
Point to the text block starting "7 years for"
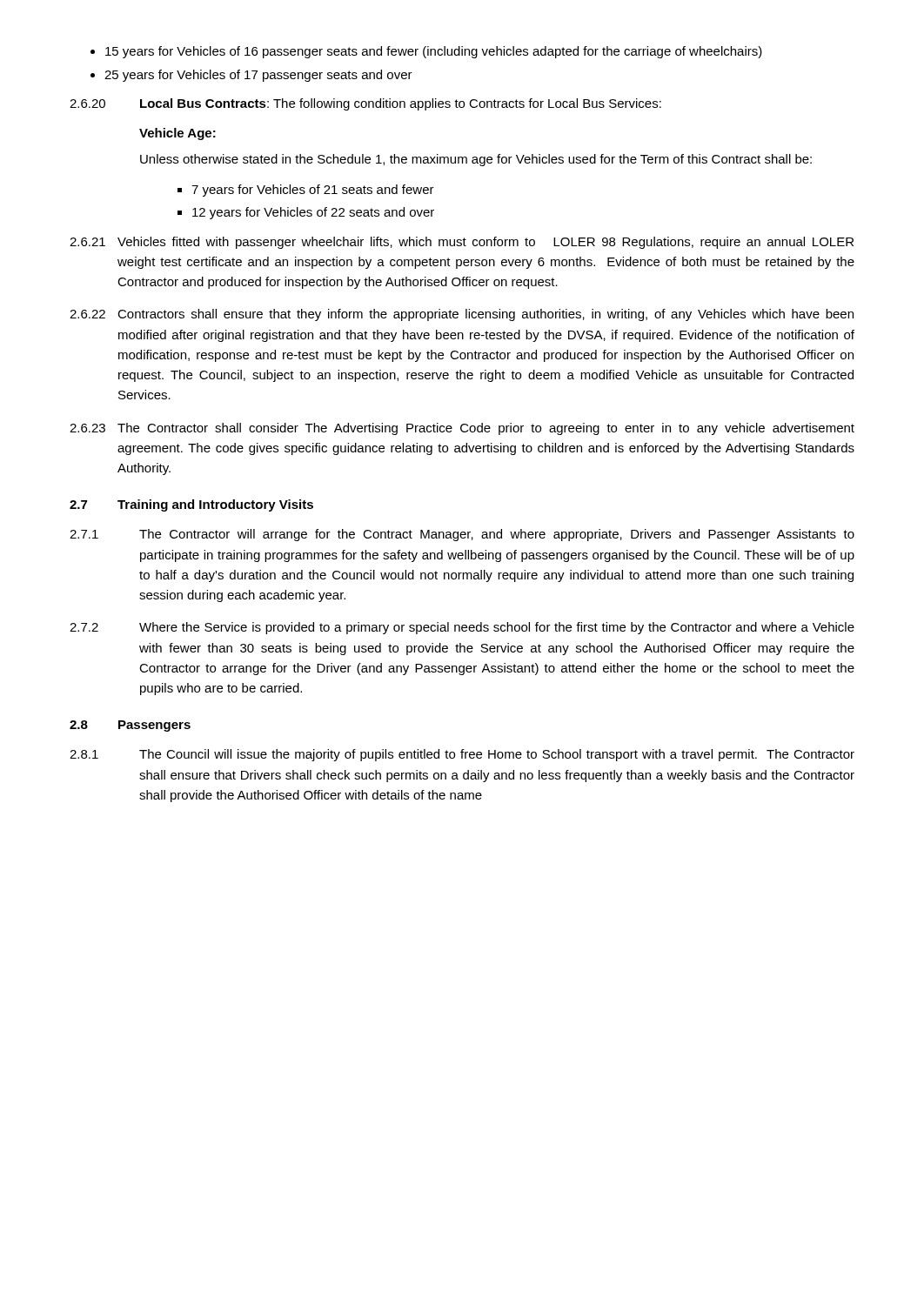(313, 191)
